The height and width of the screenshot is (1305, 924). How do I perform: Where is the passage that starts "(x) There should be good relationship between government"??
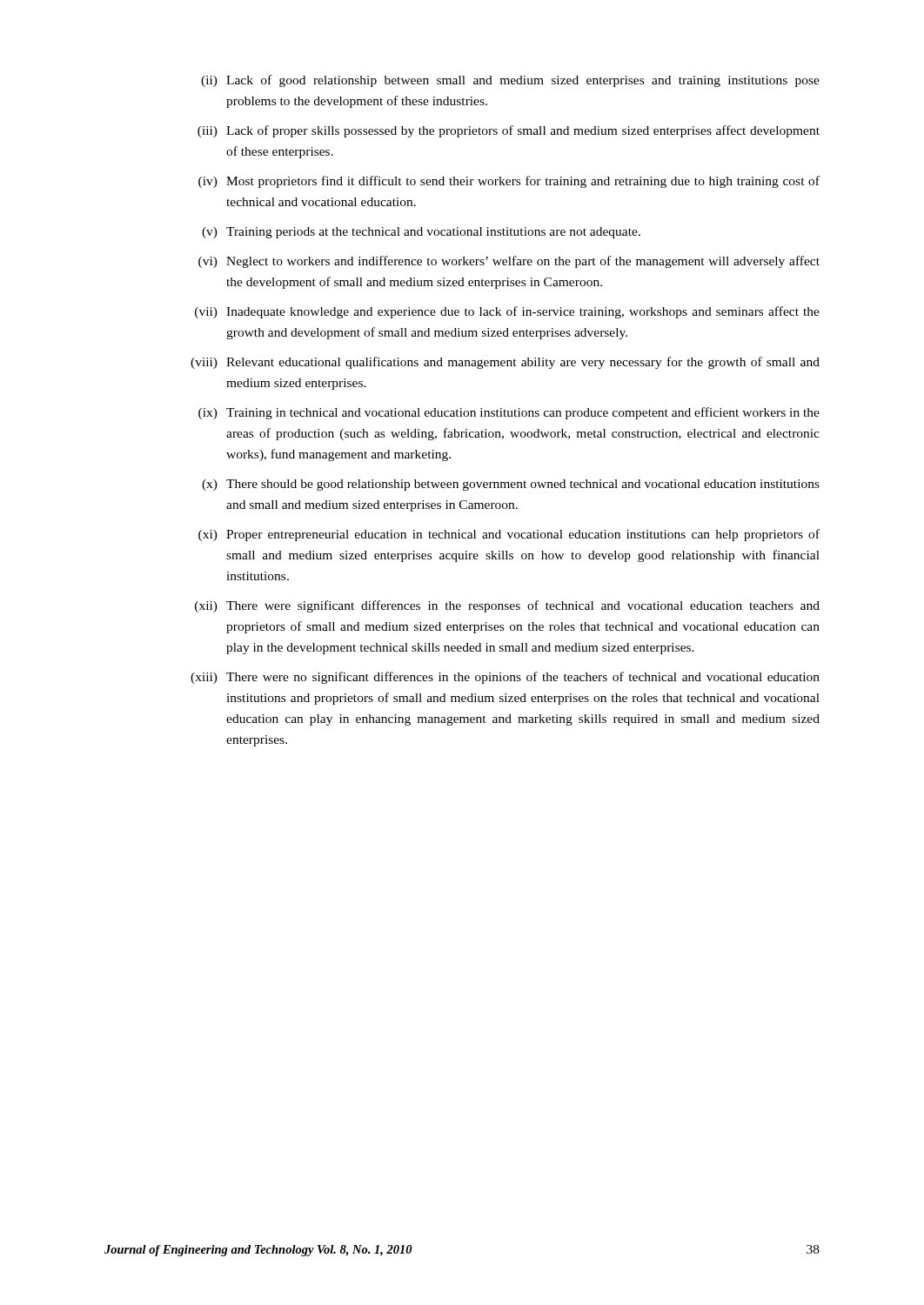[x=488, y=494]
